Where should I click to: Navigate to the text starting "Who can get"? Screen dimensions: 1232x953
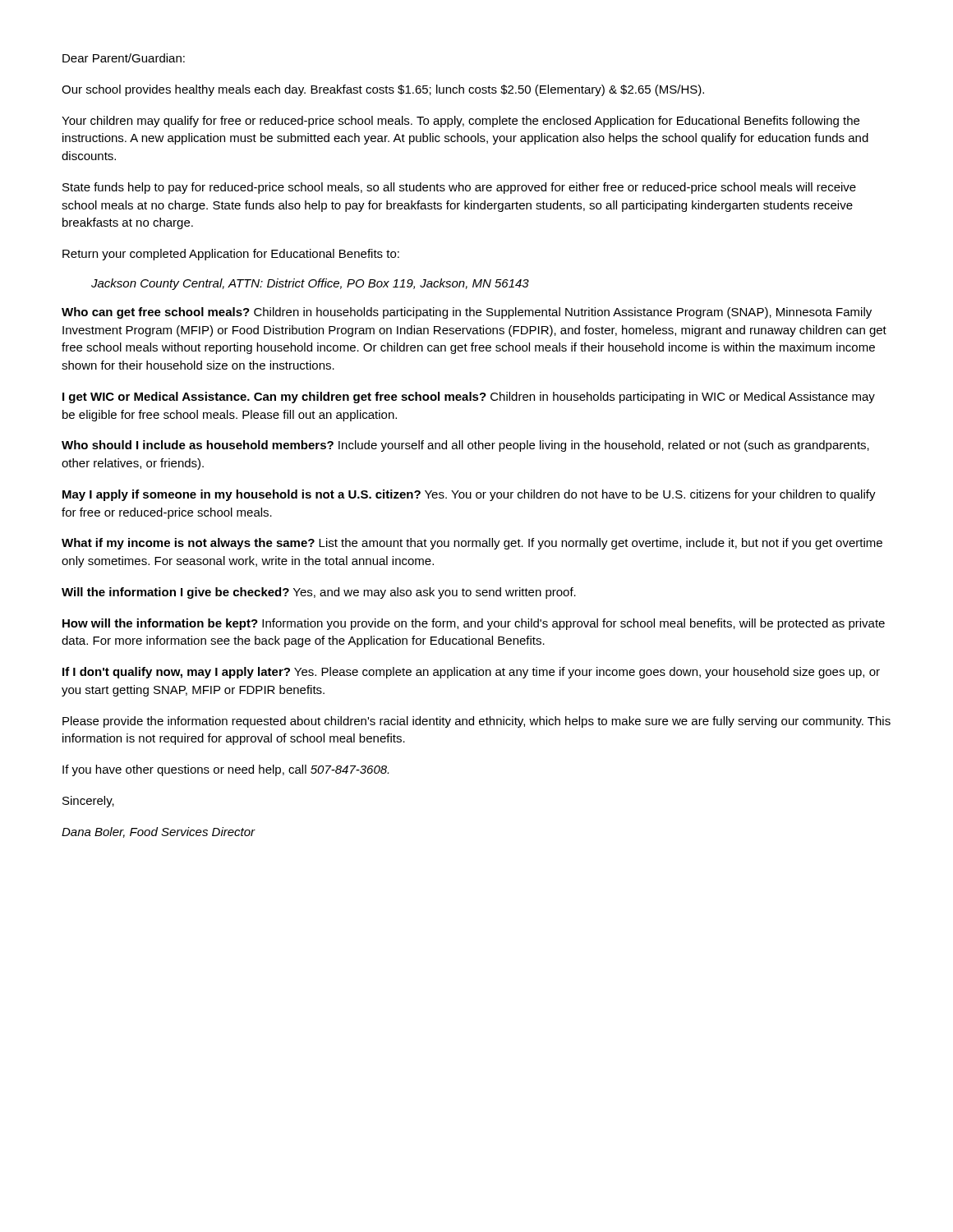(474, 338)
